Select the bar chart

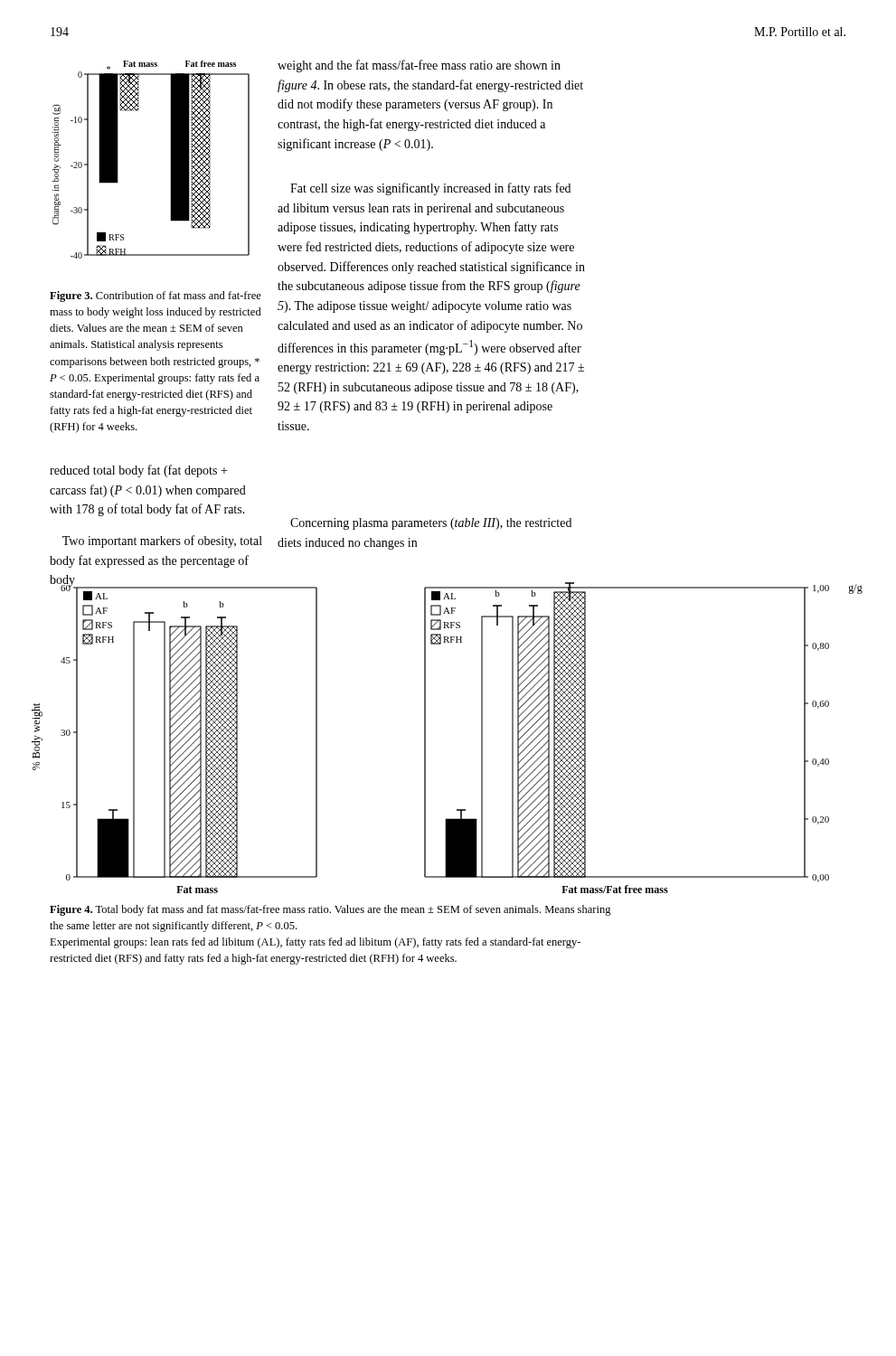click(x=155, y=171)
